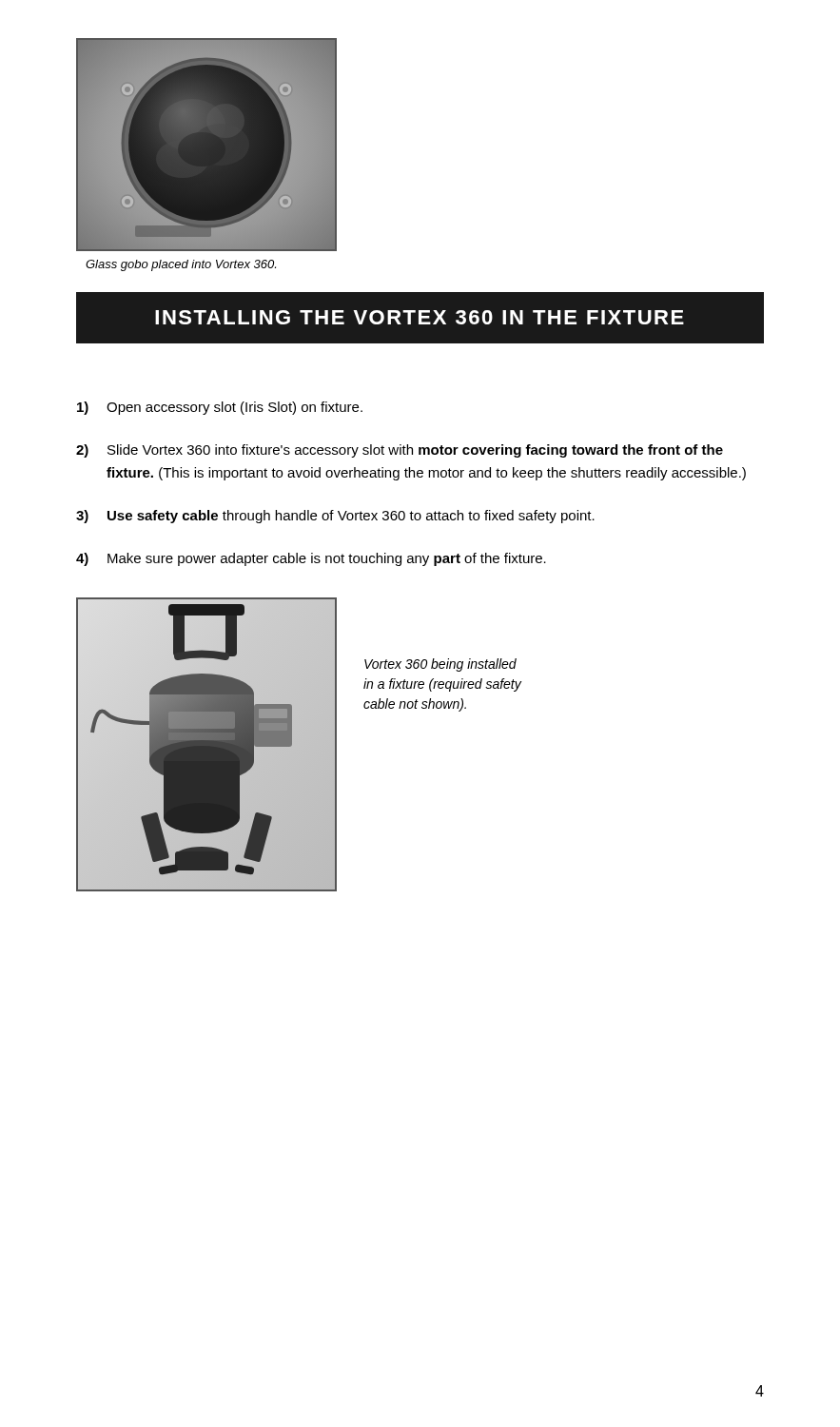Point to the block beginning "2) Slide Vortex 360 into fixture's accessory slot"
Screen dimensions: 1427x840
420,461
